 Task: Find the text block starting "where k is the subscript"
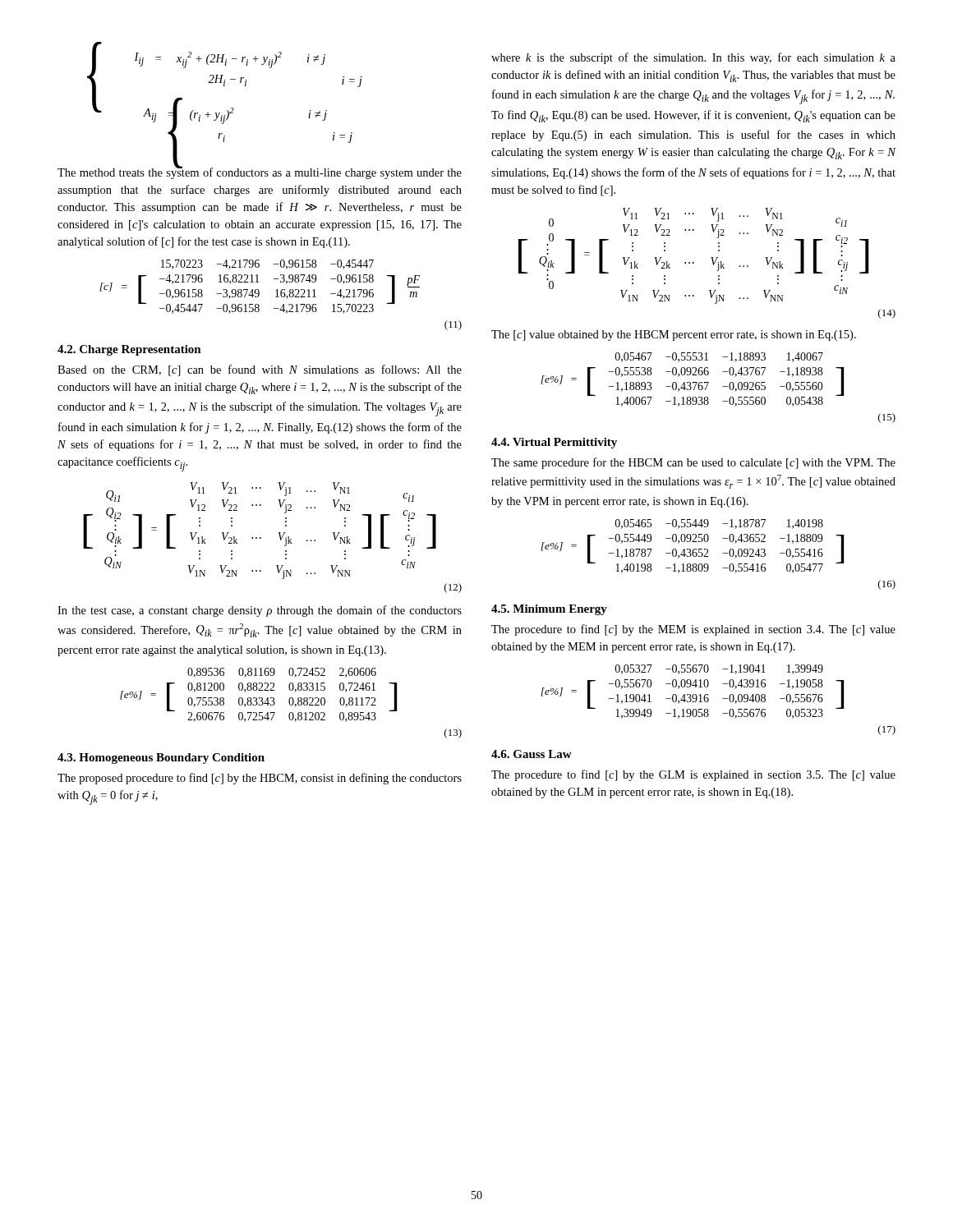pyautogui.click(x=693, y=123)
